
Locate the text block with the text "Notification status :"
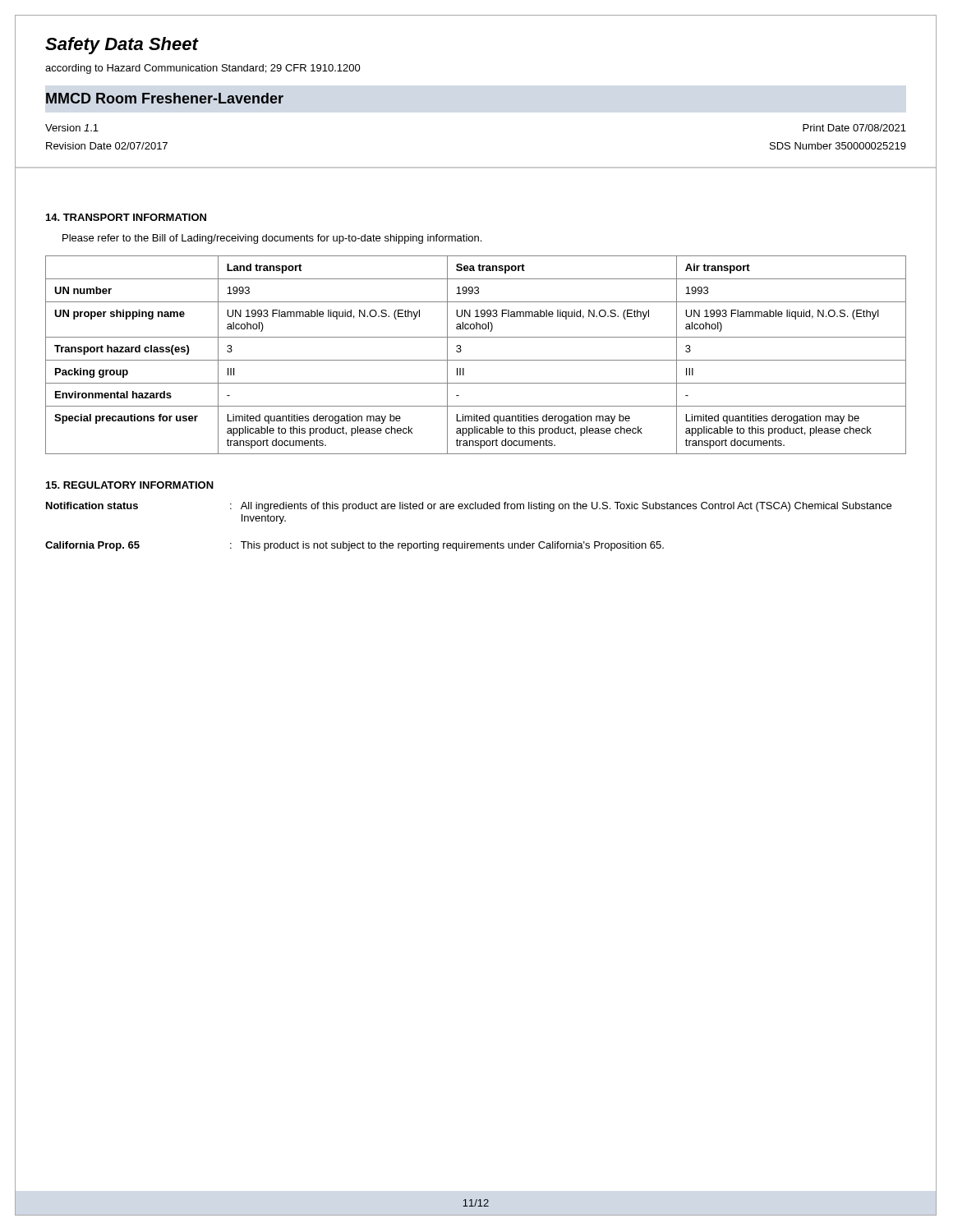476,512
